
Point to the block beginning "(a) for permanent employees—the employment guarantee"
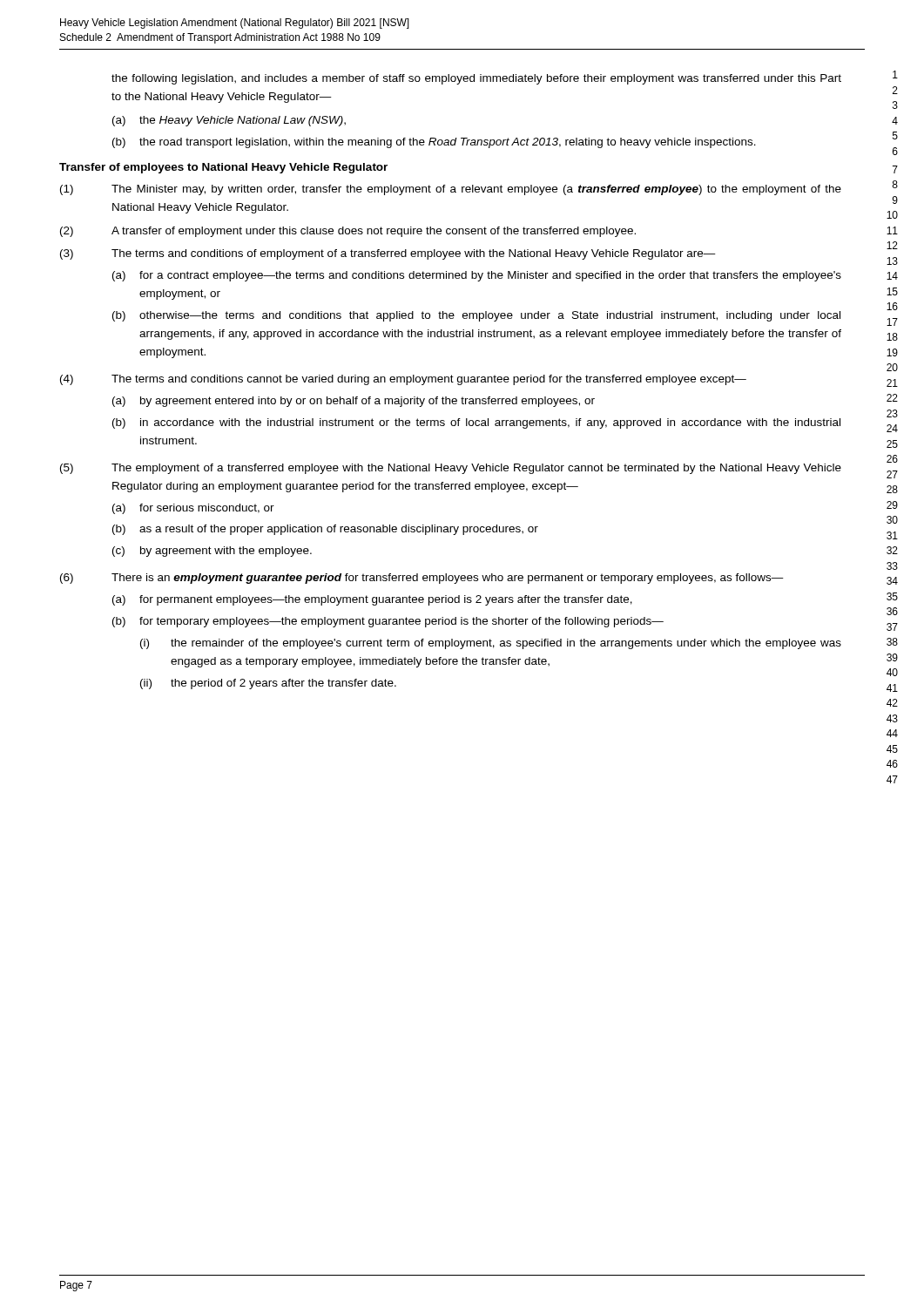[476, 600]
